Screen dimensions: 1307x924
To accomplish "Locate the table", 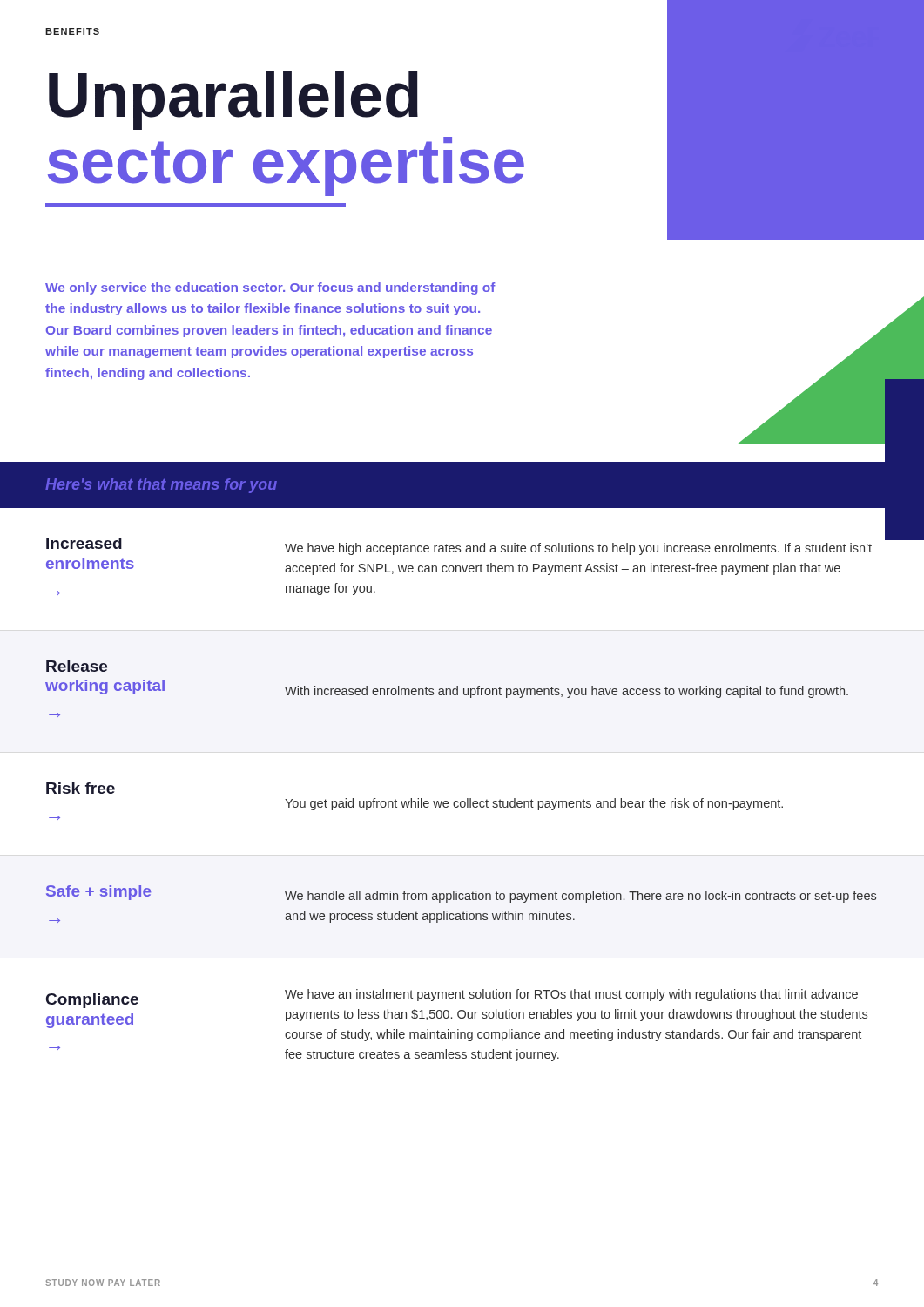I will (462, 799).
